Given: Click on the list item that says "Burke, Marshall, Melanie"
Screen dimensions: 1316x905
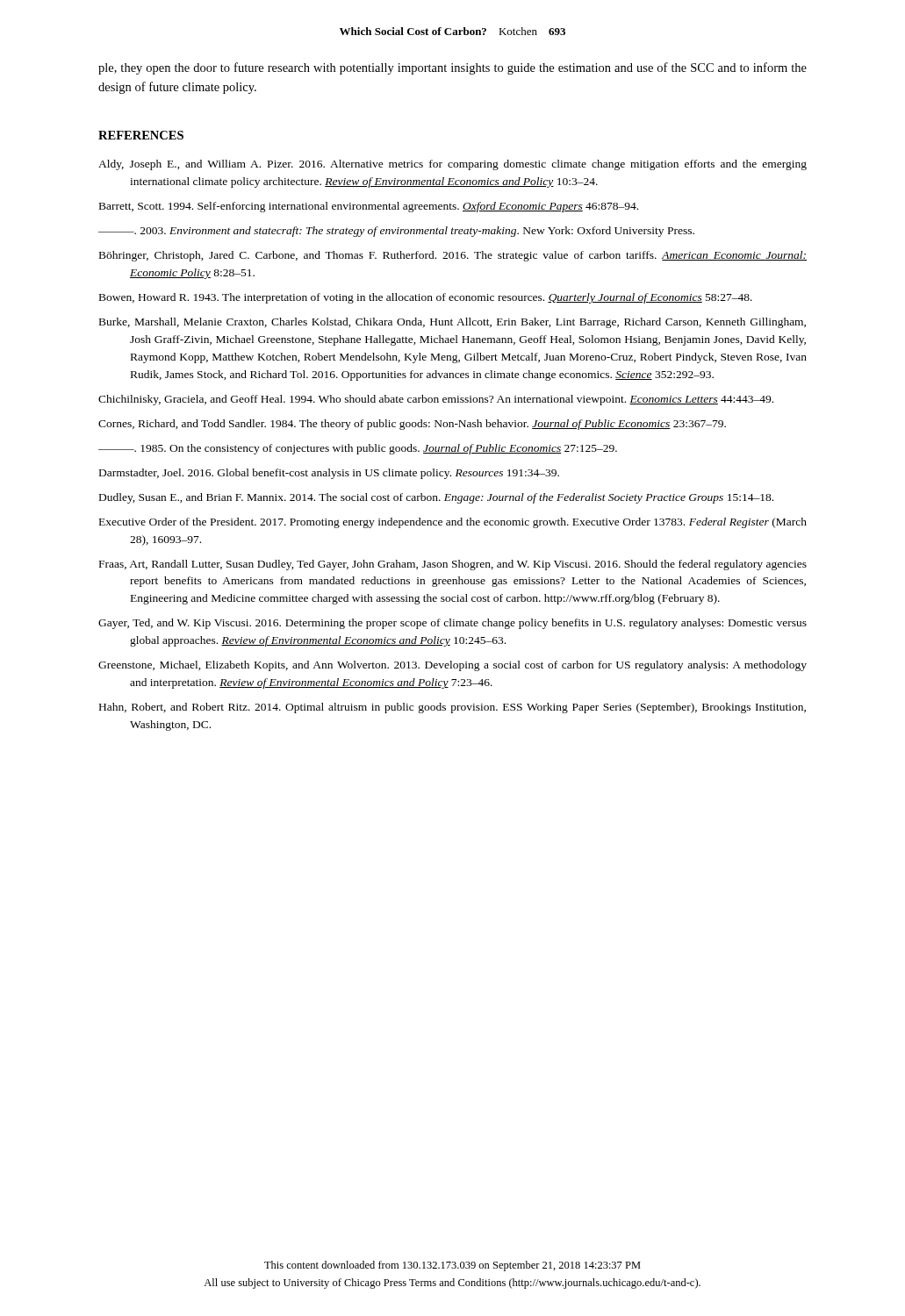Looking at the screenshot, I should click(452, 348).
